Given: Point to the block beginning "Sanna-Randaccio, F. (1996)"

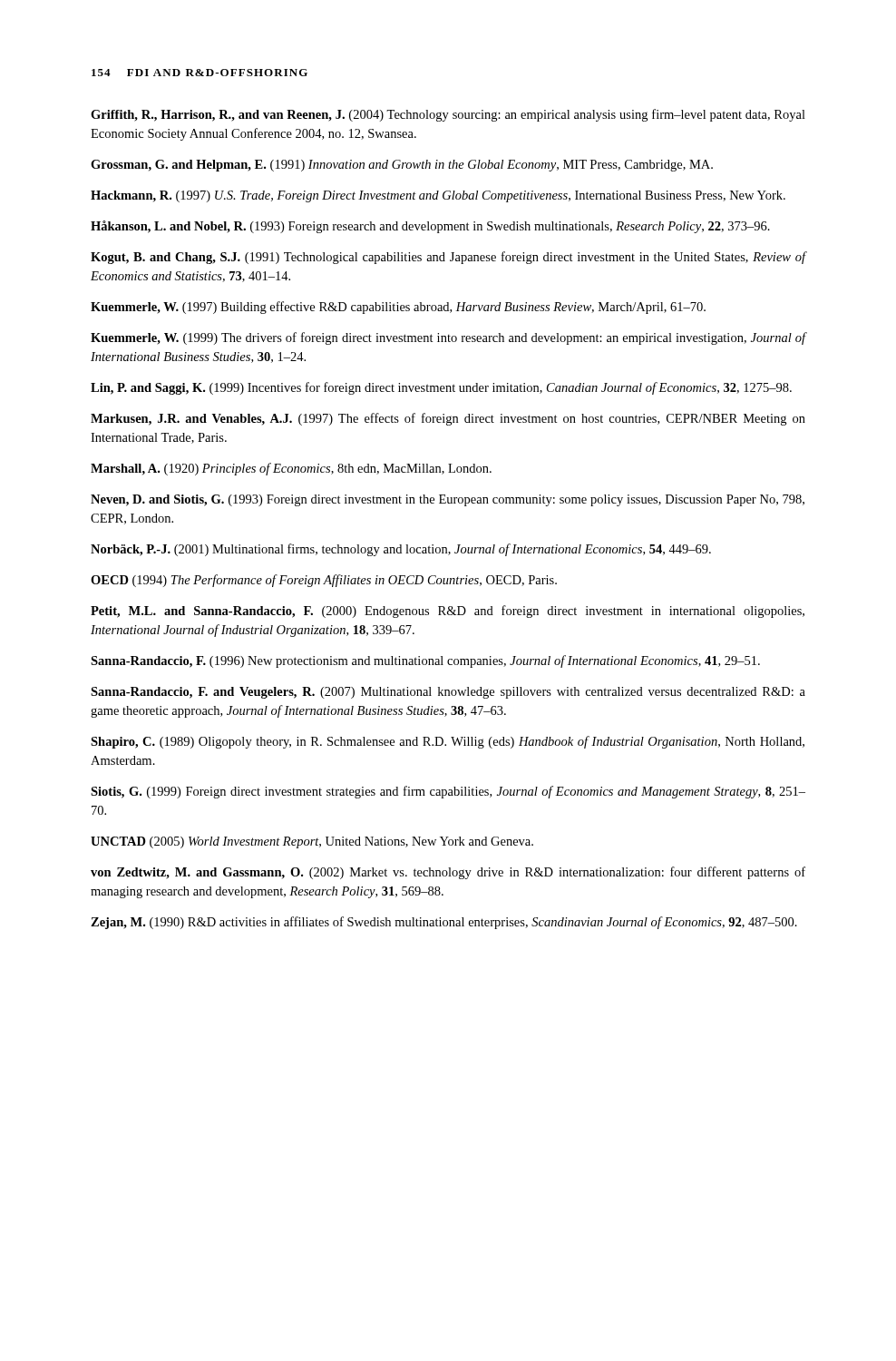Looking at the screenshot, I should 426,661.
